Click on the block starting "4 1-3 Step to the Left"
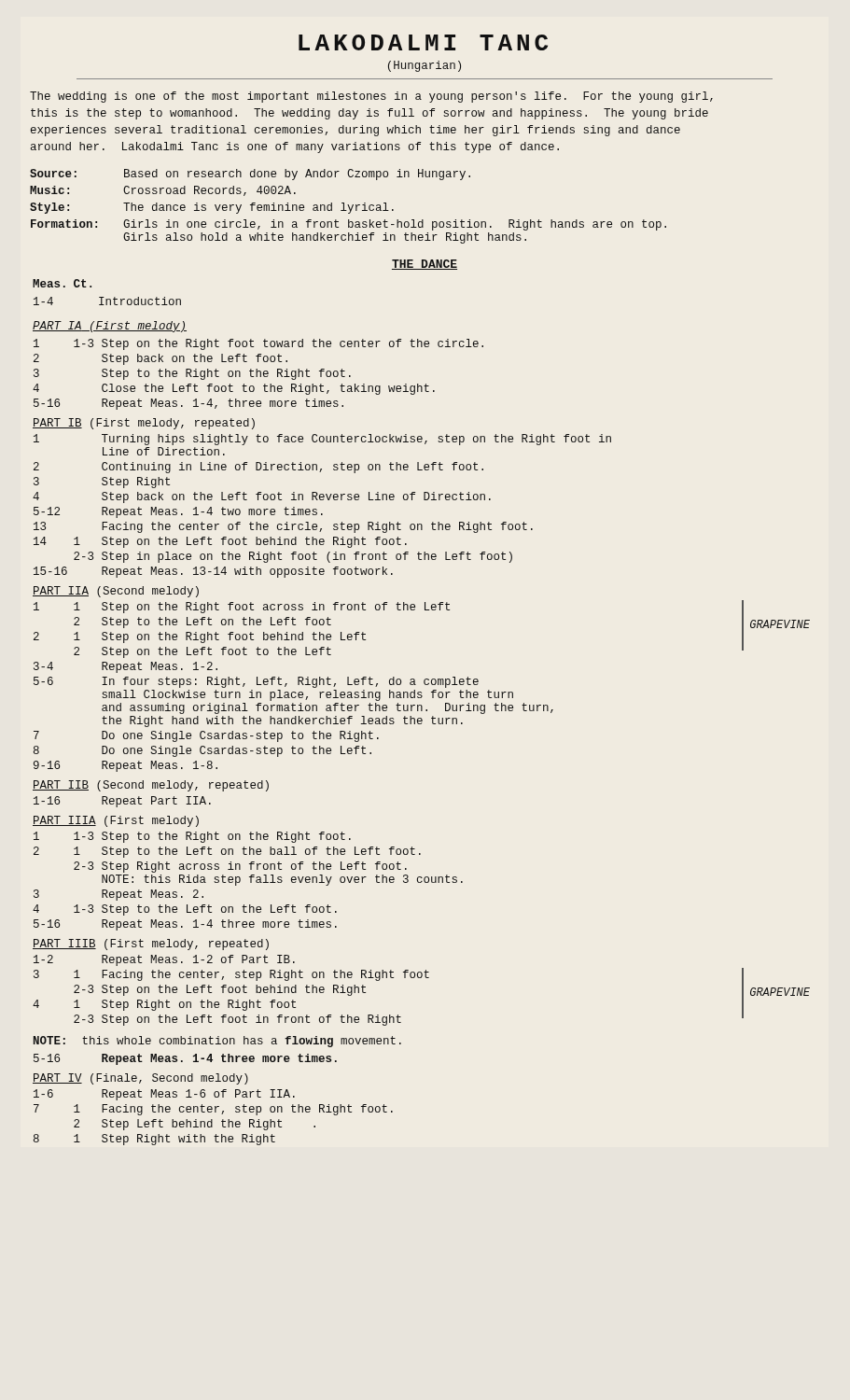Viewport: 850px width, 1400px height. click(185, 910)
